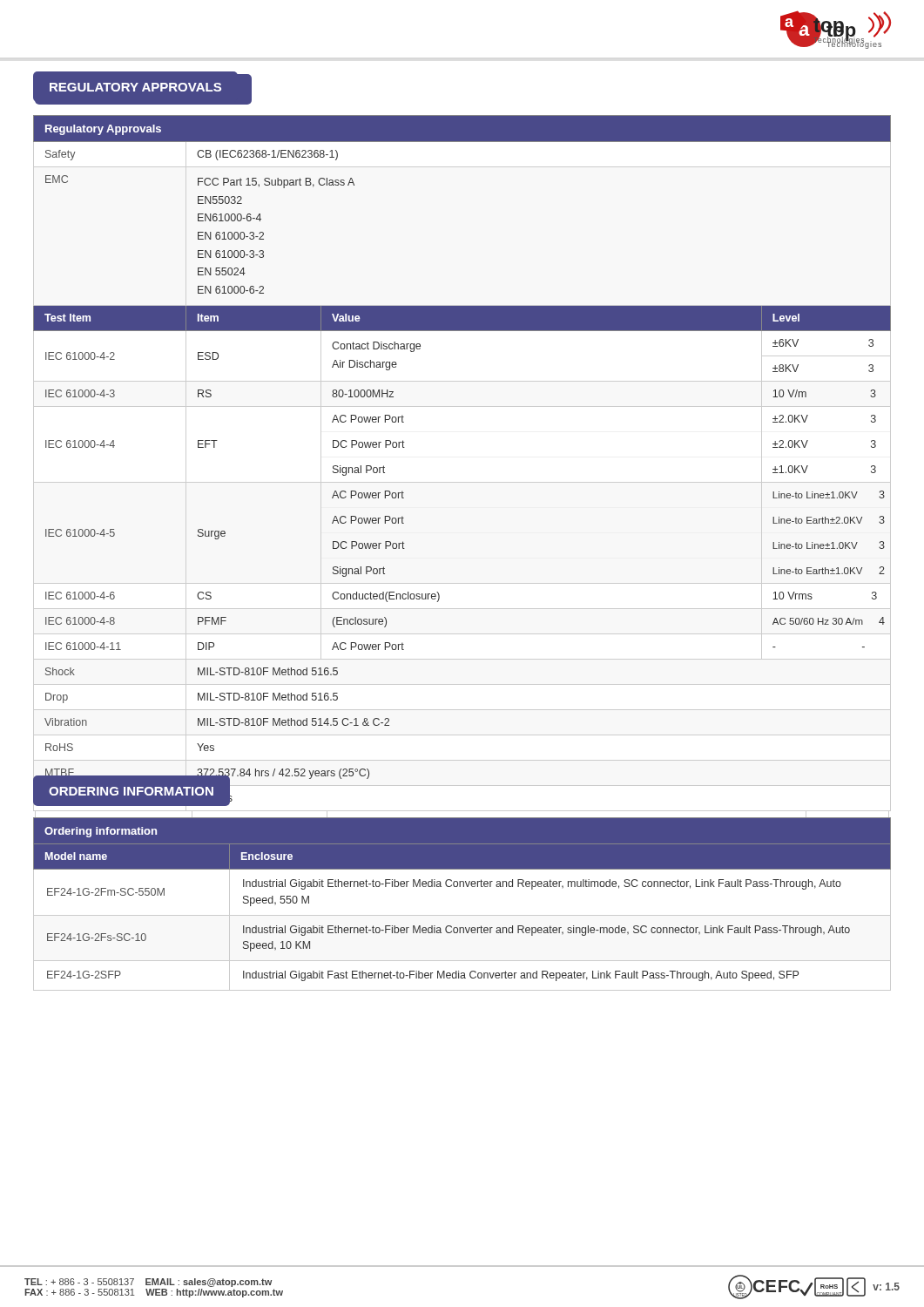924x1307 pixels.
Task: Locate the table with the text "FCC Part 15, Subpart B,"
Action: pyautogui.click(x=462, y=463)
